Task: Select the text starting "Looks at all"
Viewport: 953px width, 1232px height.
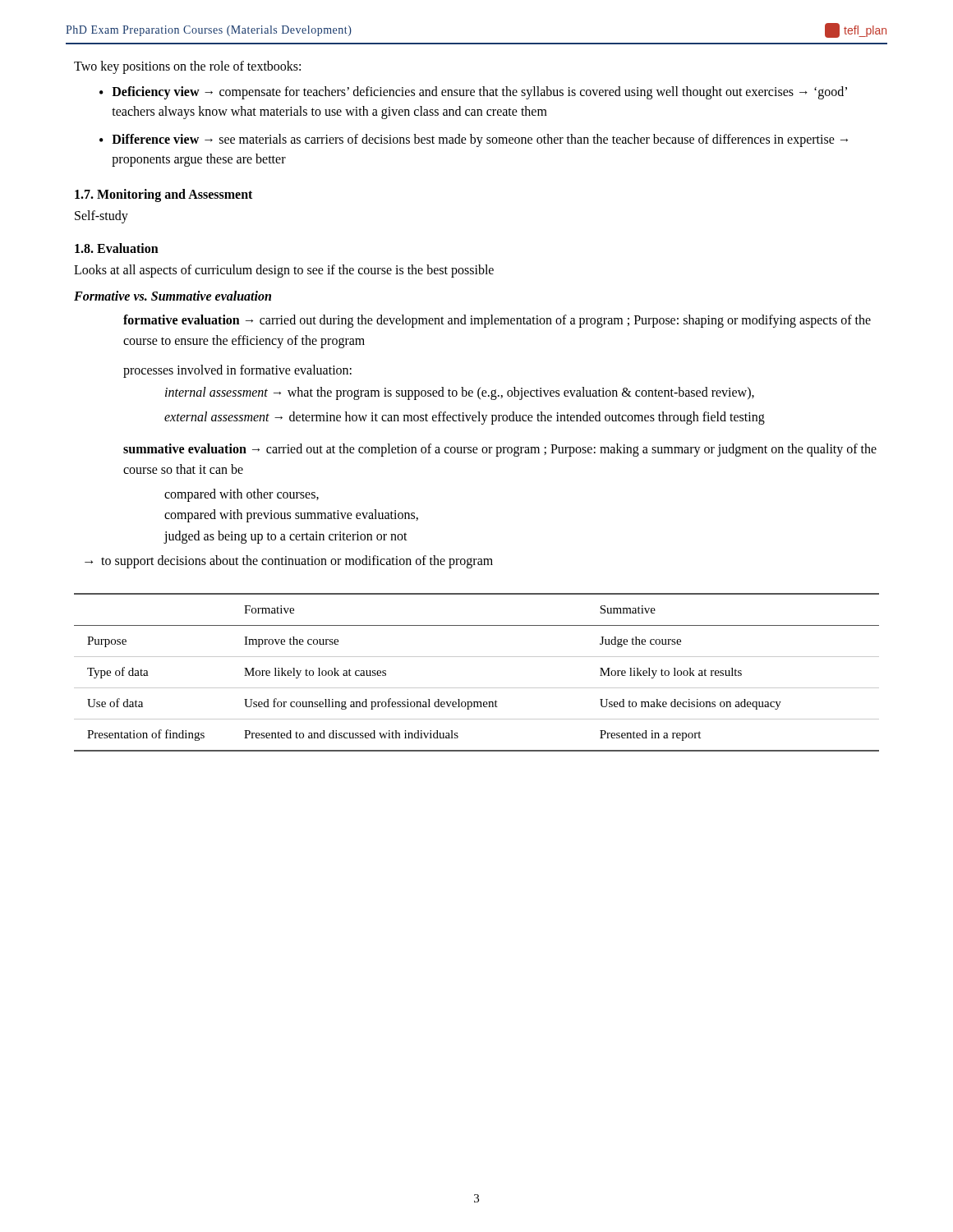Action: (x=284, y=270)
